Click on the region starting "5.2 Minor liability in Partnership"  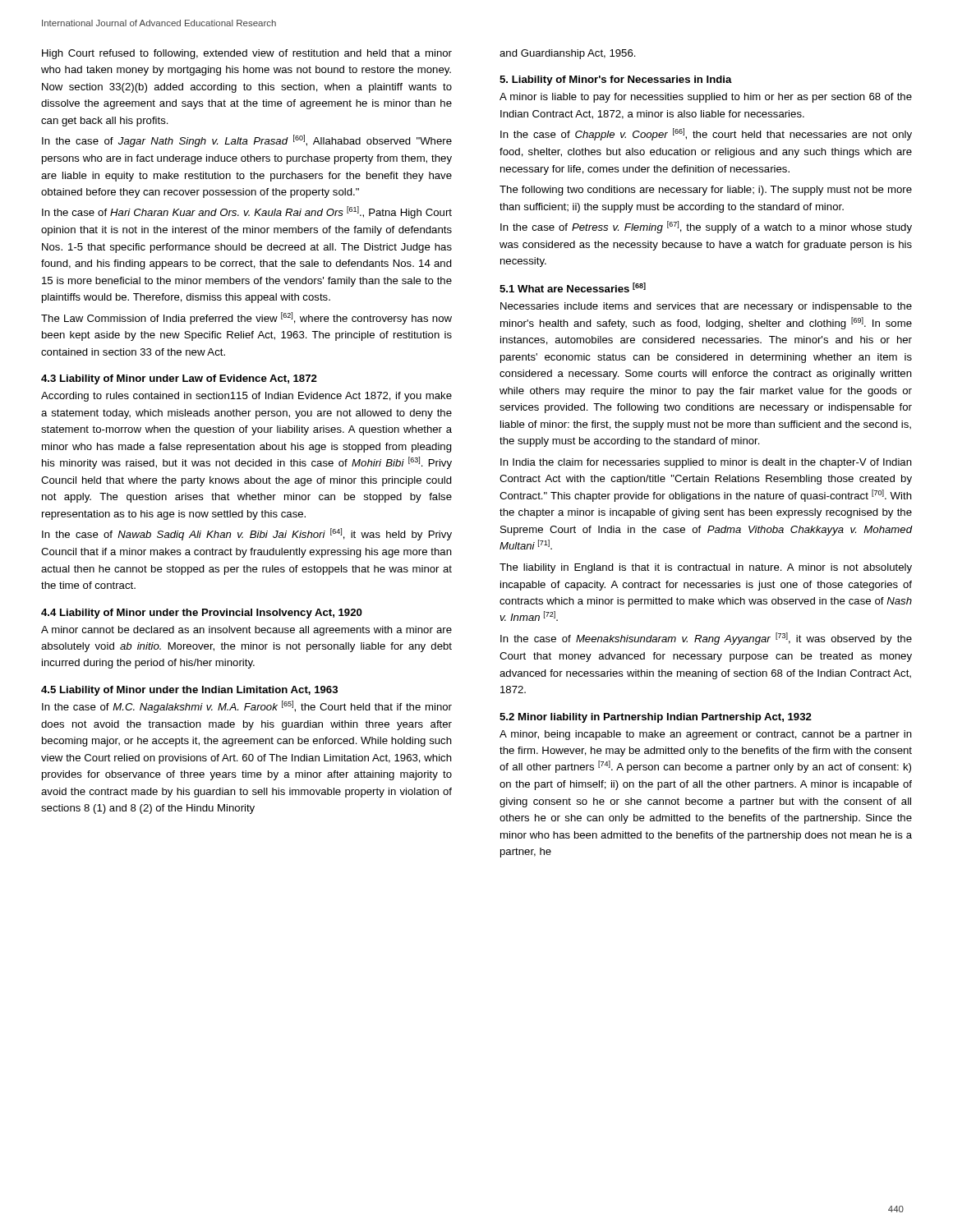tap(656, 716)
